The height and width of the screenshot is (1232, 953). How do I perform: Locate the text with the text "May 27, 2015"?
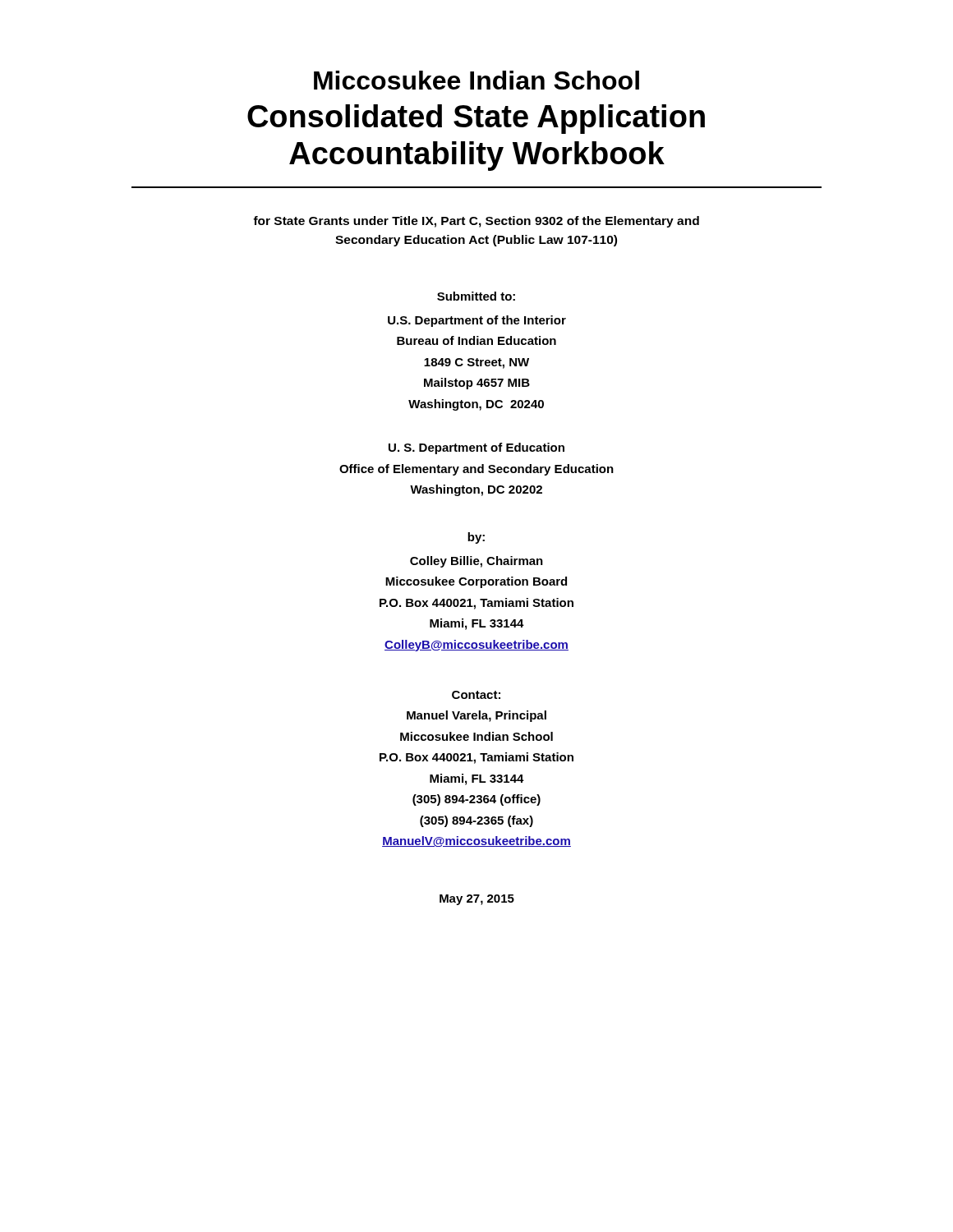pos(476,898)
